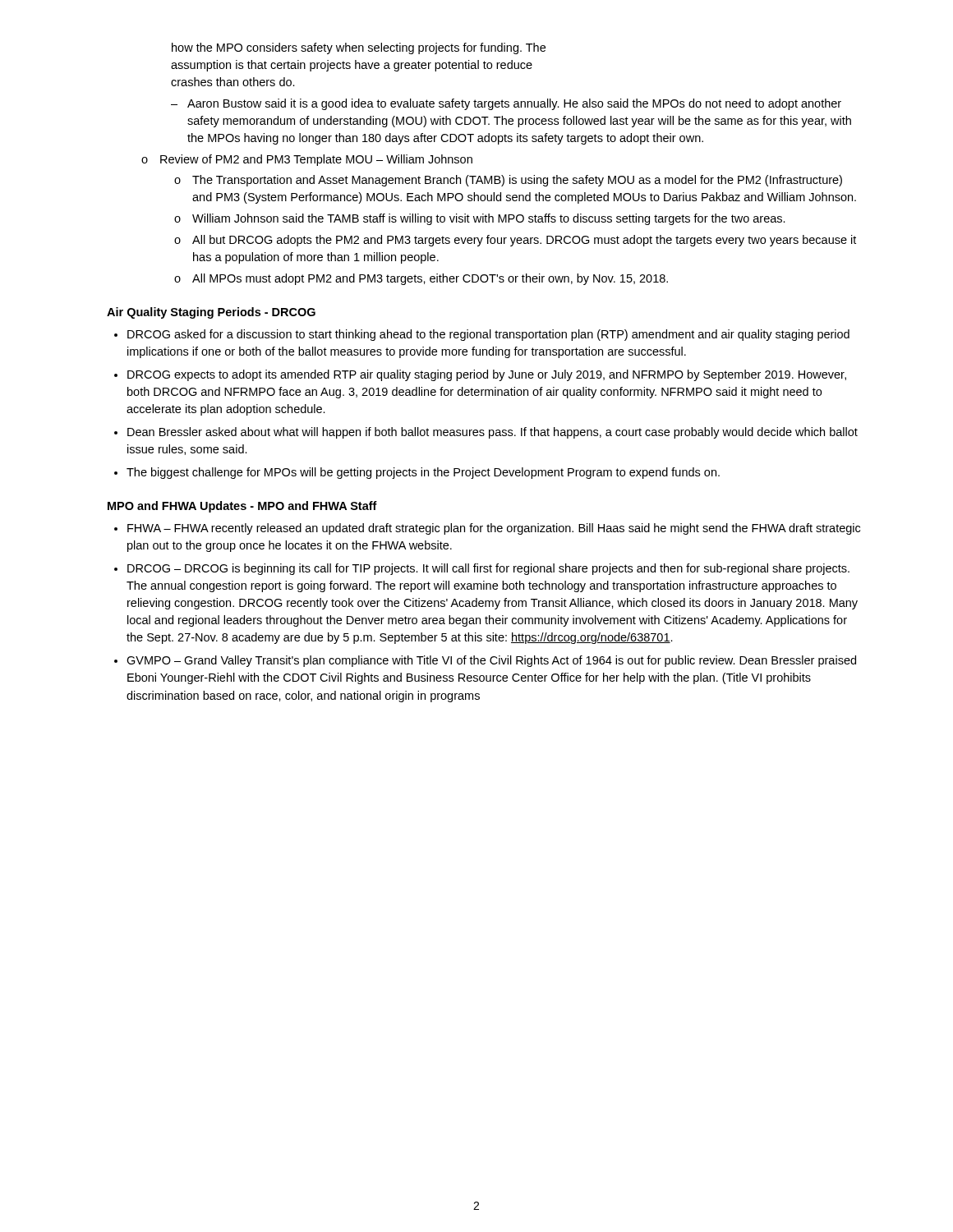Select the section header that says "Air Quality Staging"
Viewport: 953px width, 1232px height.
coord(211,312)
